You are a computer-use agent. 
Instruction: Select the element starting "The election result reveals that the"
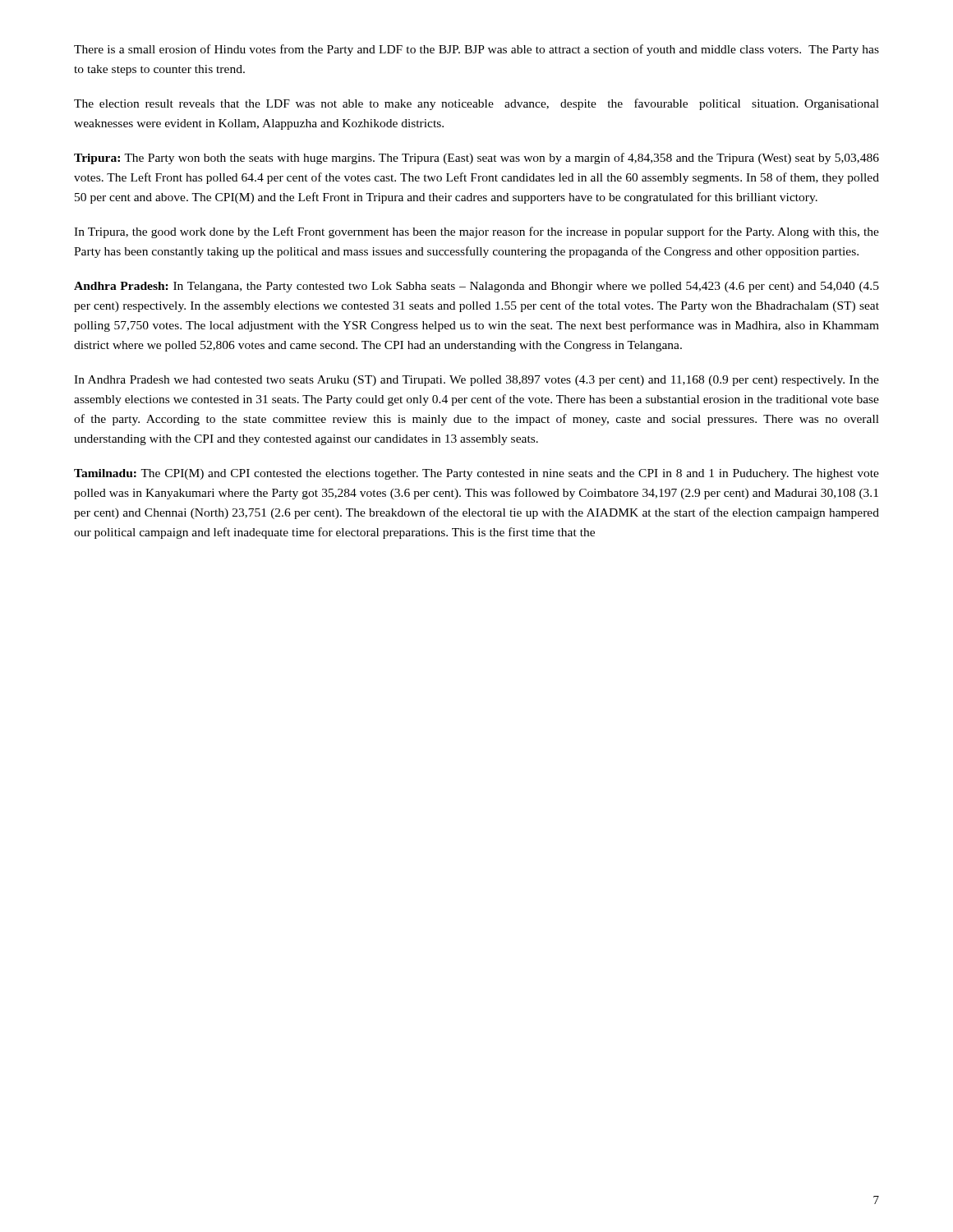[476, 113]
